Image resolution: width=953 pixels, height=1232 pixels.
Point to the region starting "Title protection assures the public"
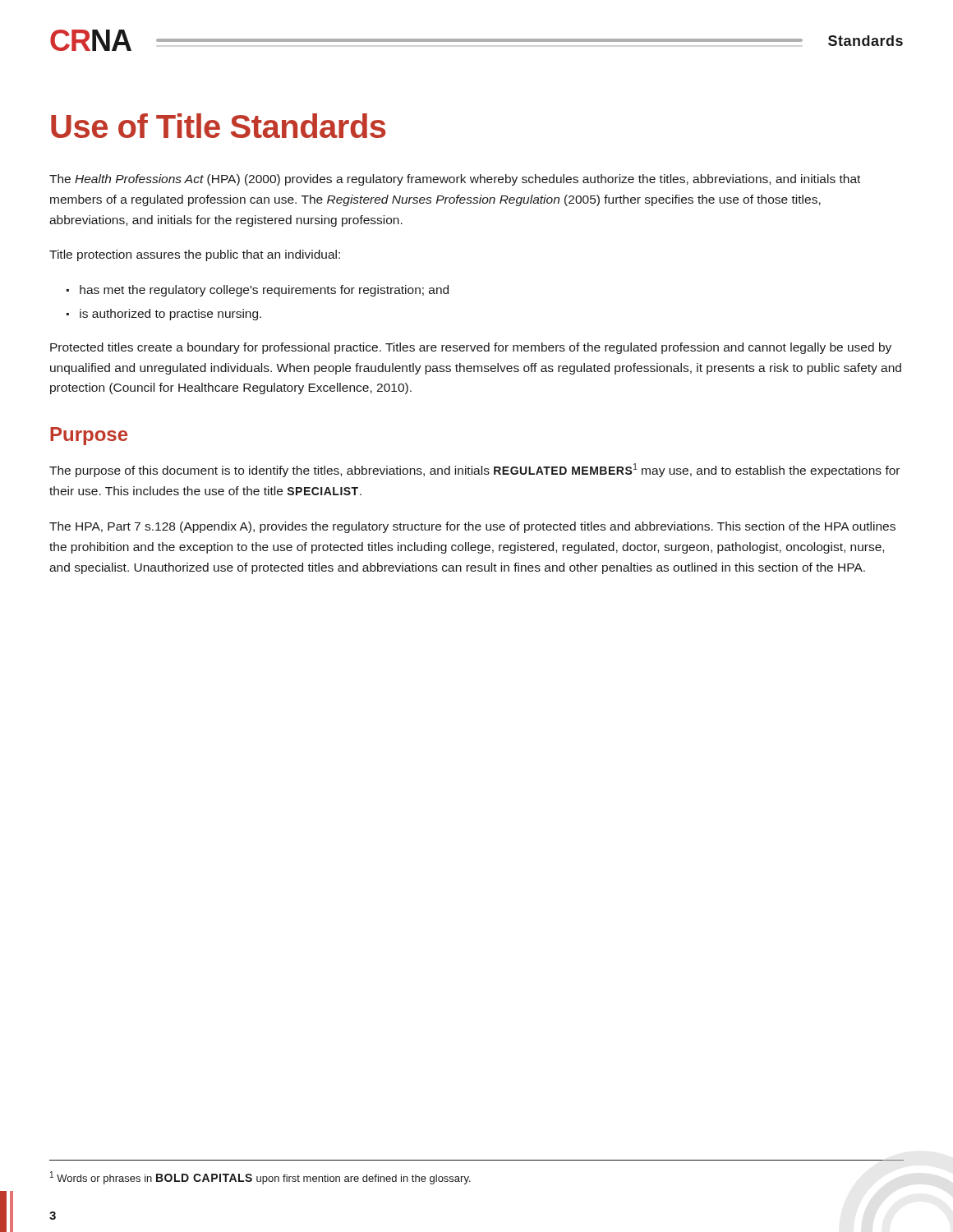pos(195,255)
